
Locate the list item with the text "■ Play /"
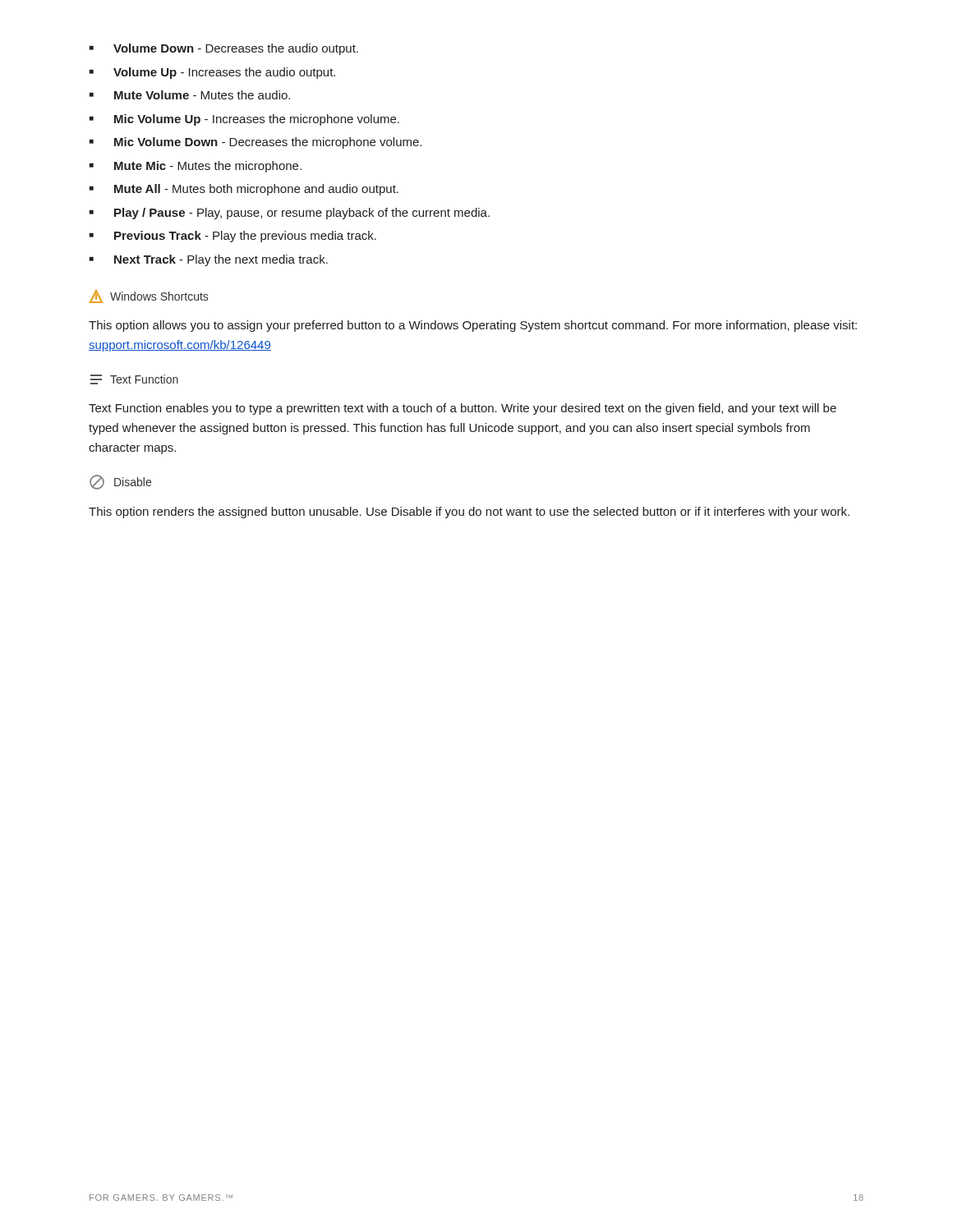pos(476,213)
